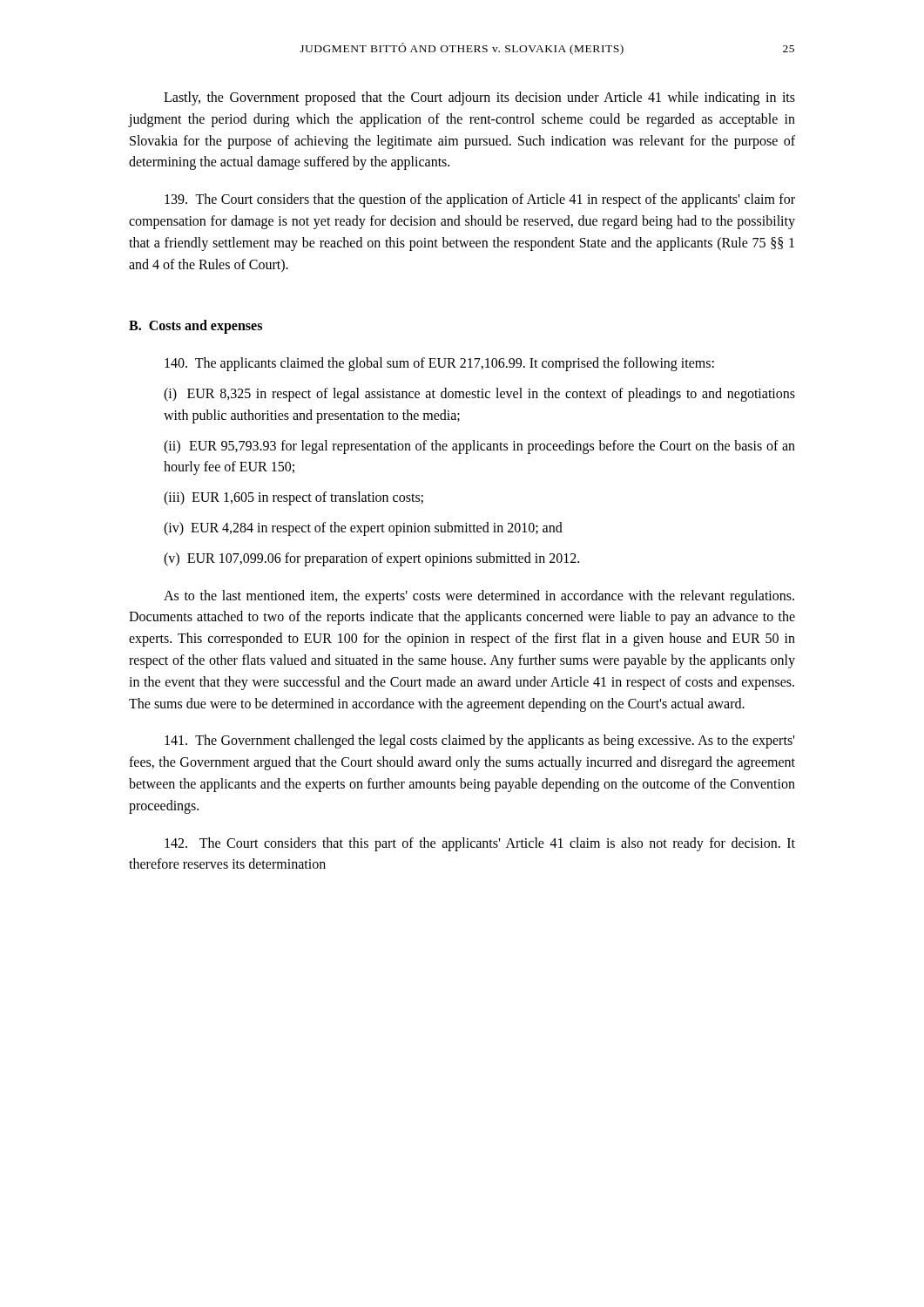
Task: Select the block starting "(i) EUR 8,325 in respect of legal assistance"
Action: coord(462,405)
